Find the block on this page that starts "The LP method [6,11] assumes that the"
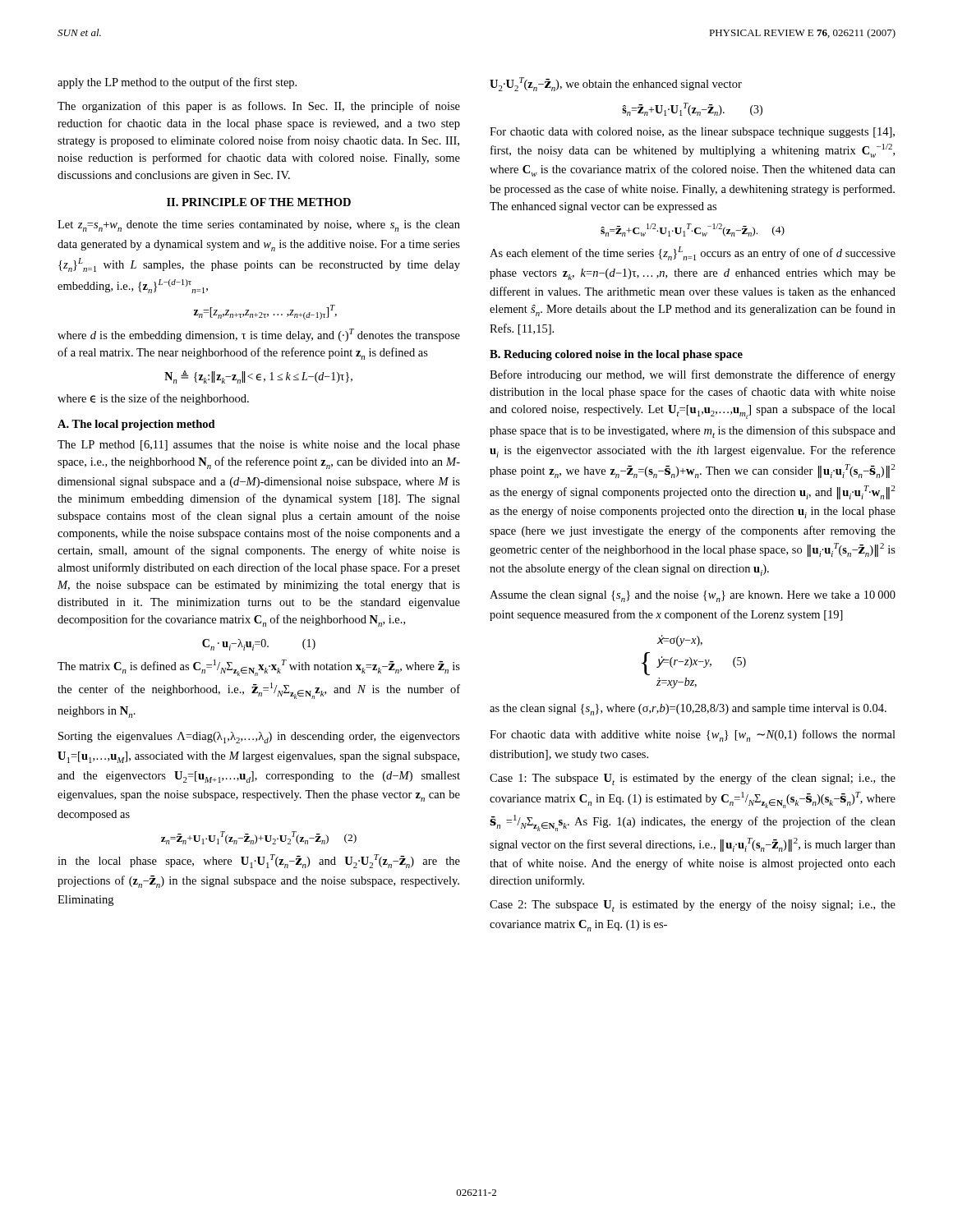Screen dimensions: 1232x953 click(x=259, y=533)
